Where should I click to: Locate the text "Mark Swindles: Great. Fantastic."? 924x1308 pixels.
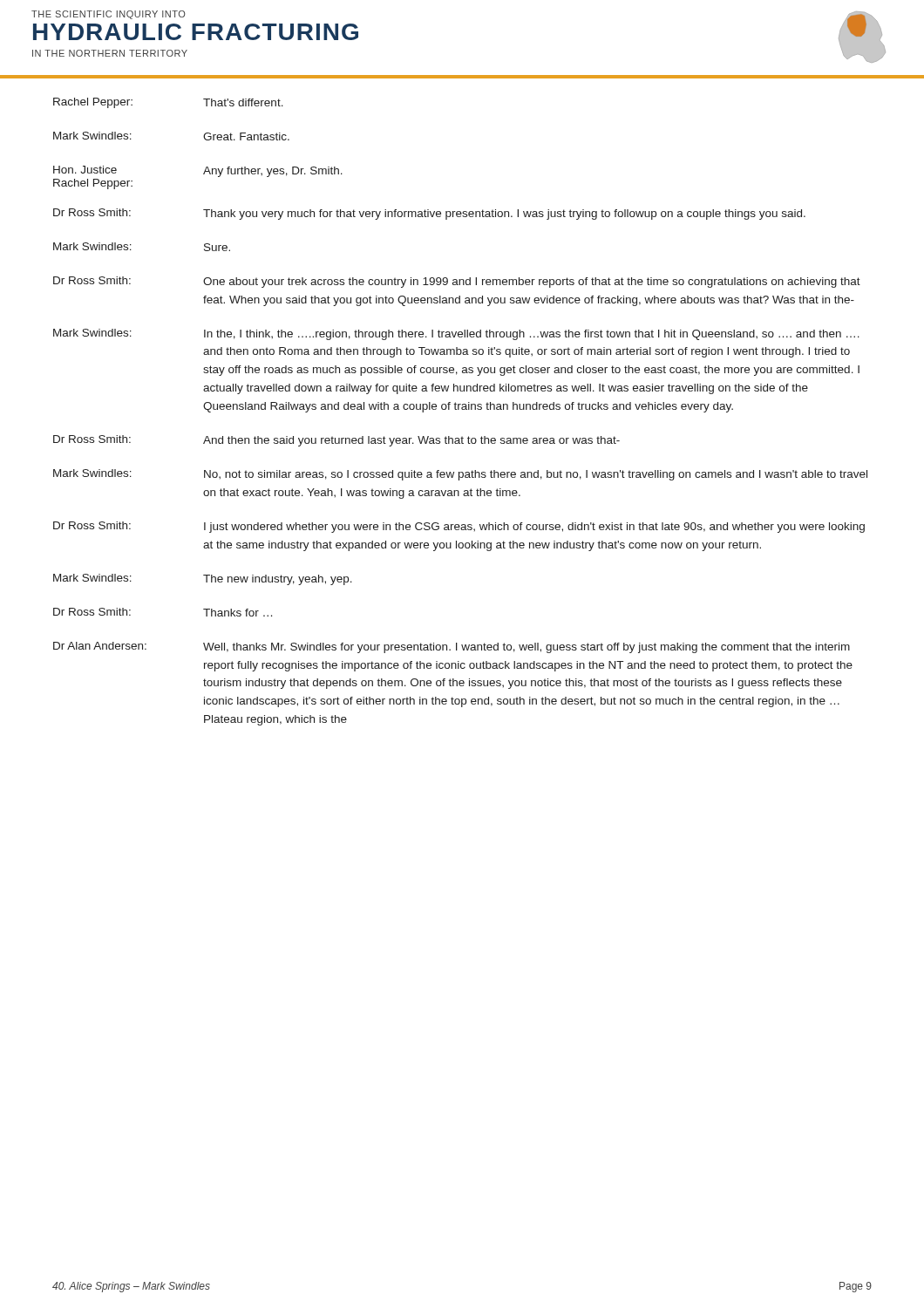[95, 136]
